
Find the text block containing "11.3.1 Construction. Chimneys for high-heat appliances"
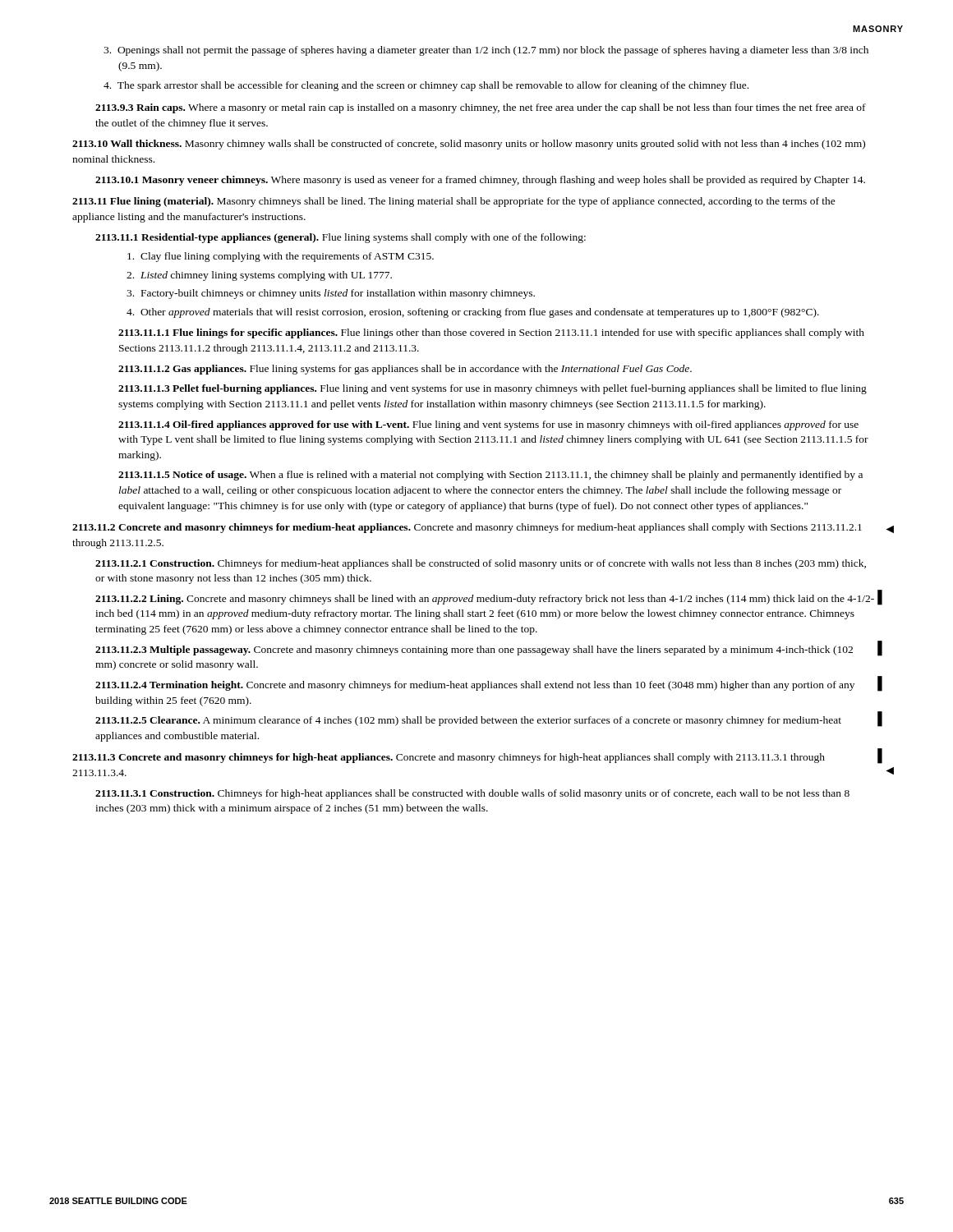coord(472,800)
